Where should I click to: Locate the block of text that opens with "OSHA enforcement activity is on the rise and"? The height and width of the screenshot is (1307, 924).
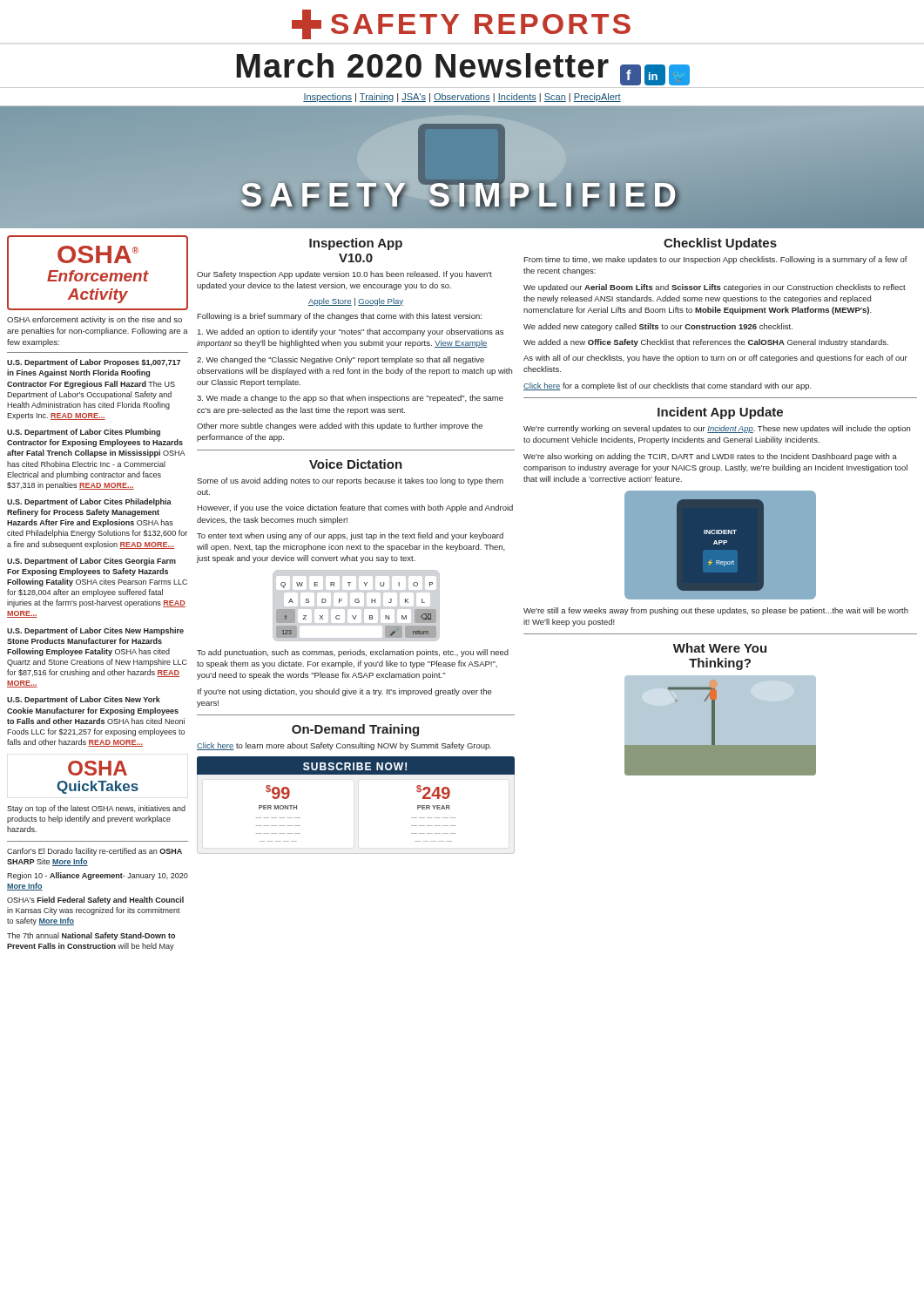(x=97, y=330)
